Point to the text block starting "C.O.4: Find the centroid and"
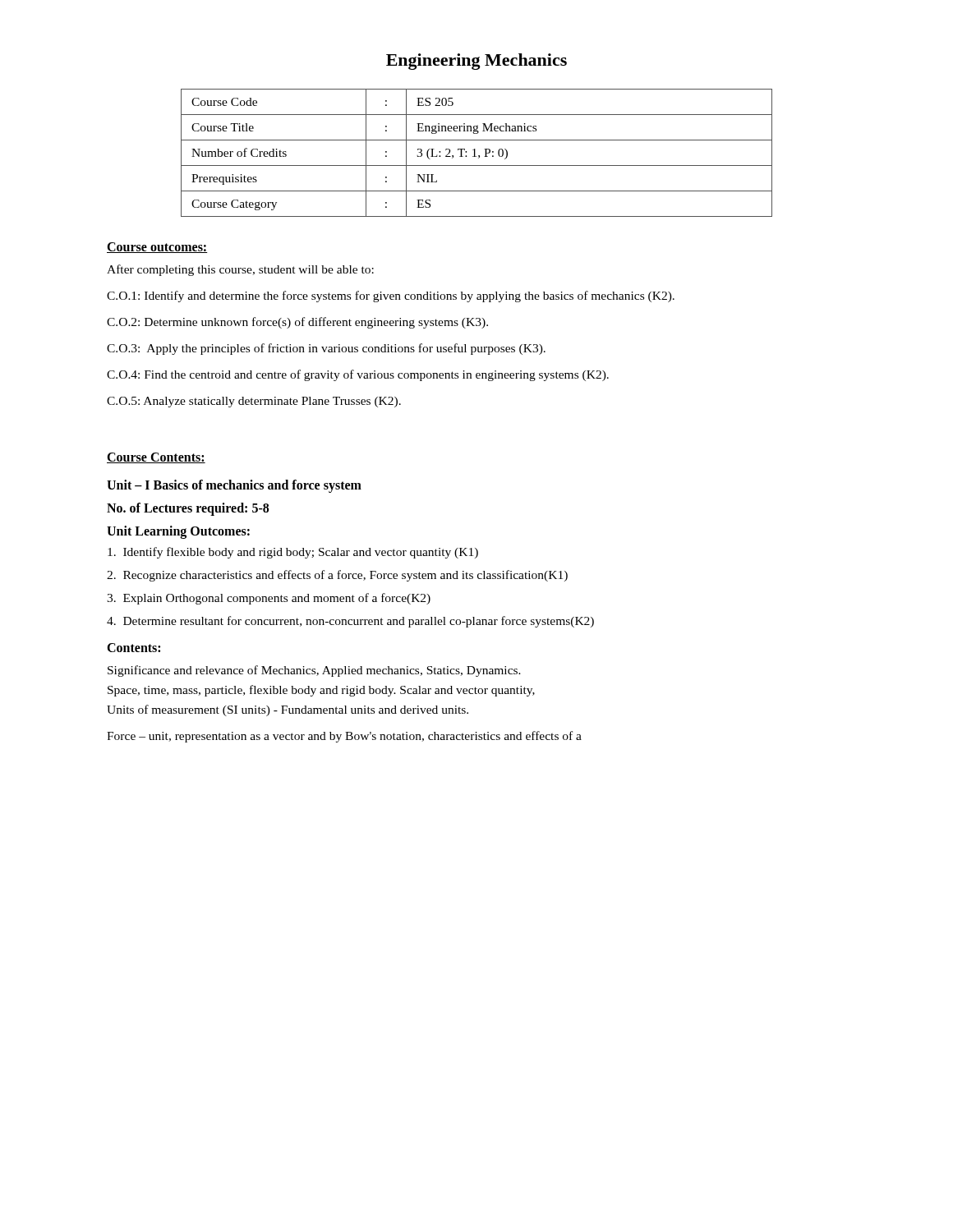Image resolution: width=953 pixels, height=1232 pixels. [358, 374]
